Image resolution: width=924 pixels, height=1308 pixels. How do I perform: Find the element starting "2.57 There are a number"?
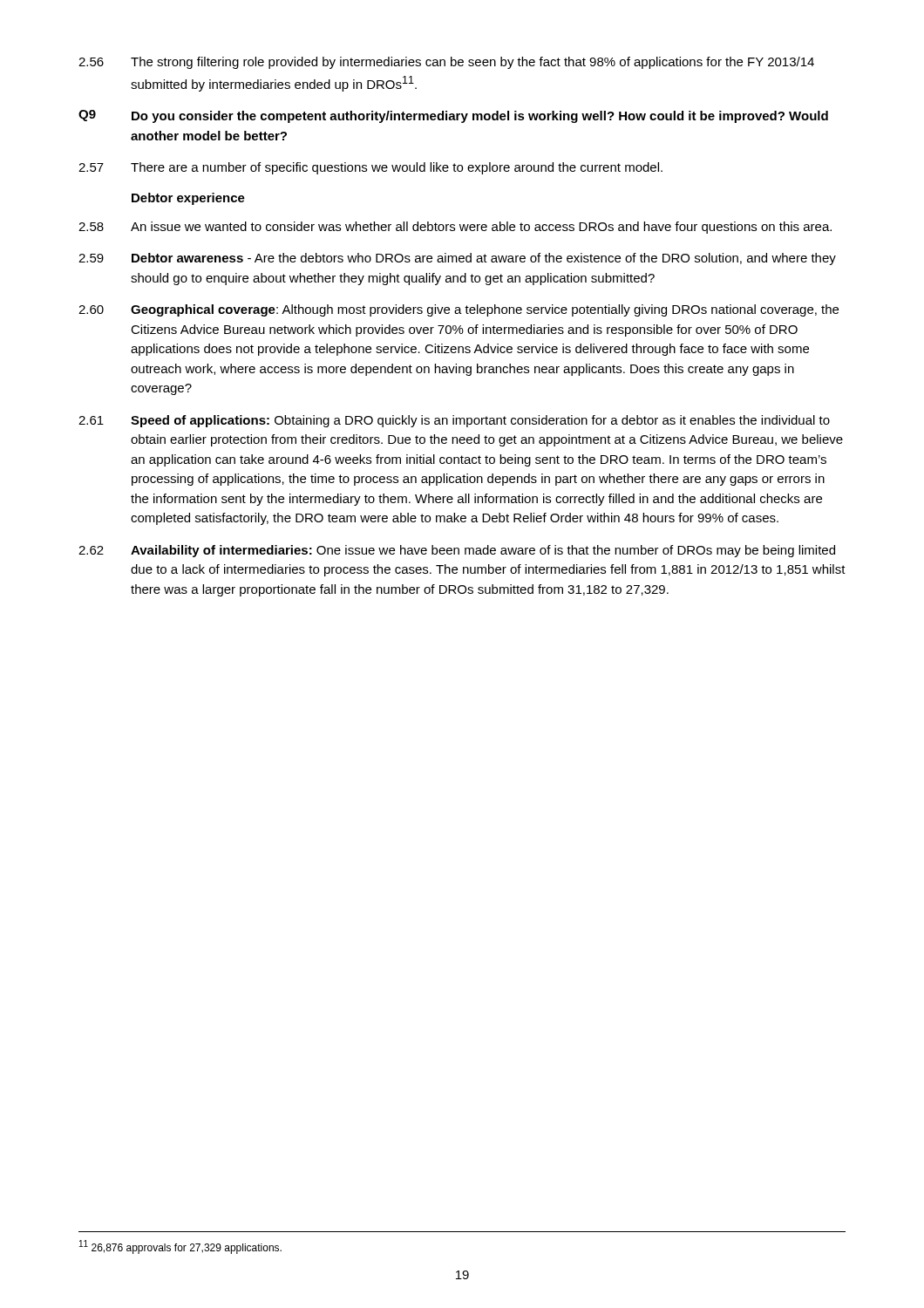(x=462, y=168)
